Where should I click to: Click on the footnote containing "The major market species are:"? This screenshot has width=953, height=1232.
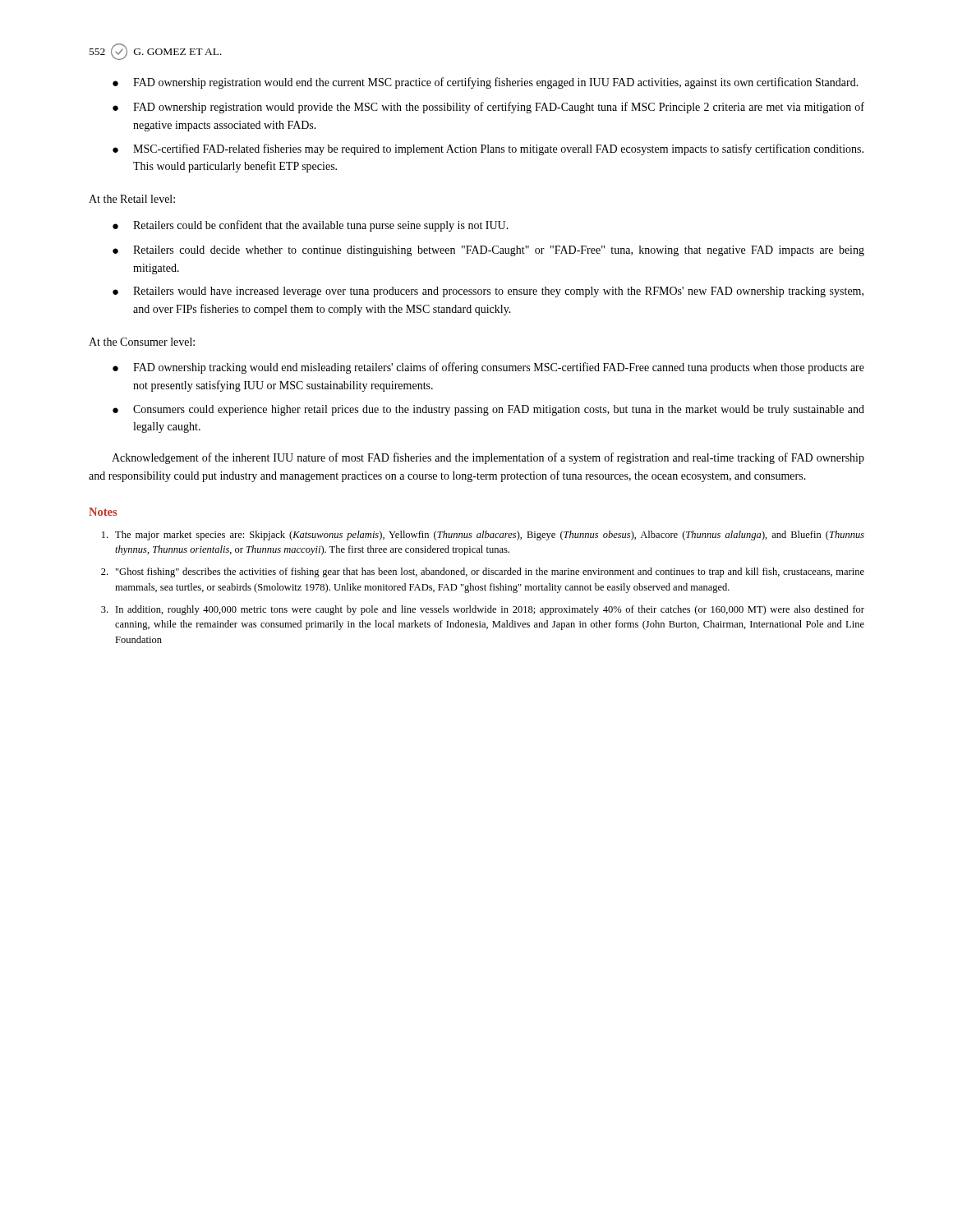point(476,542)
